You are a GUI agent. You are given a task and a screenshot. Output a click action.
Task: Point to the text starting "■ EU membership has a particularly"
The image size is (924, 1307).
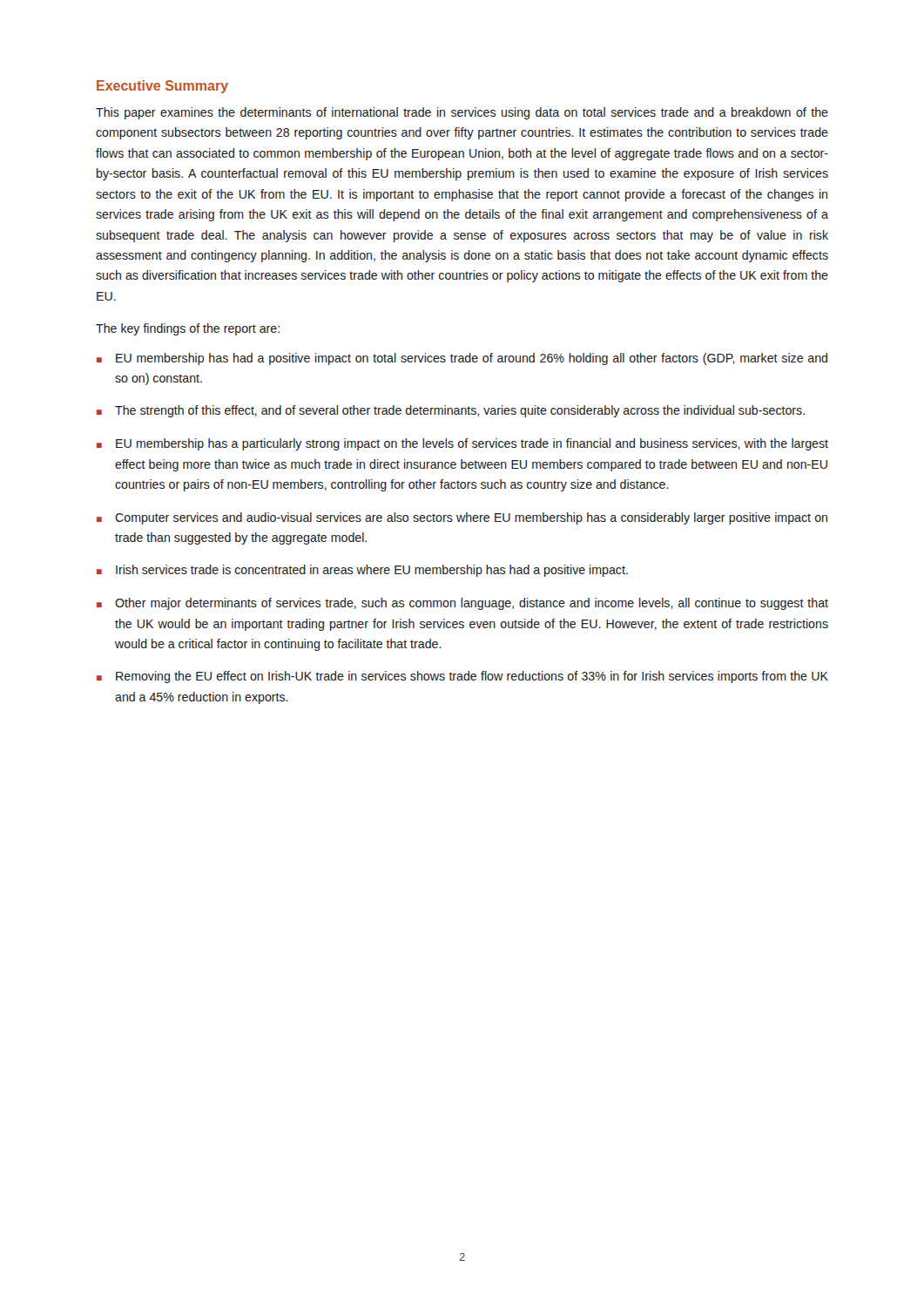(462, 465)
